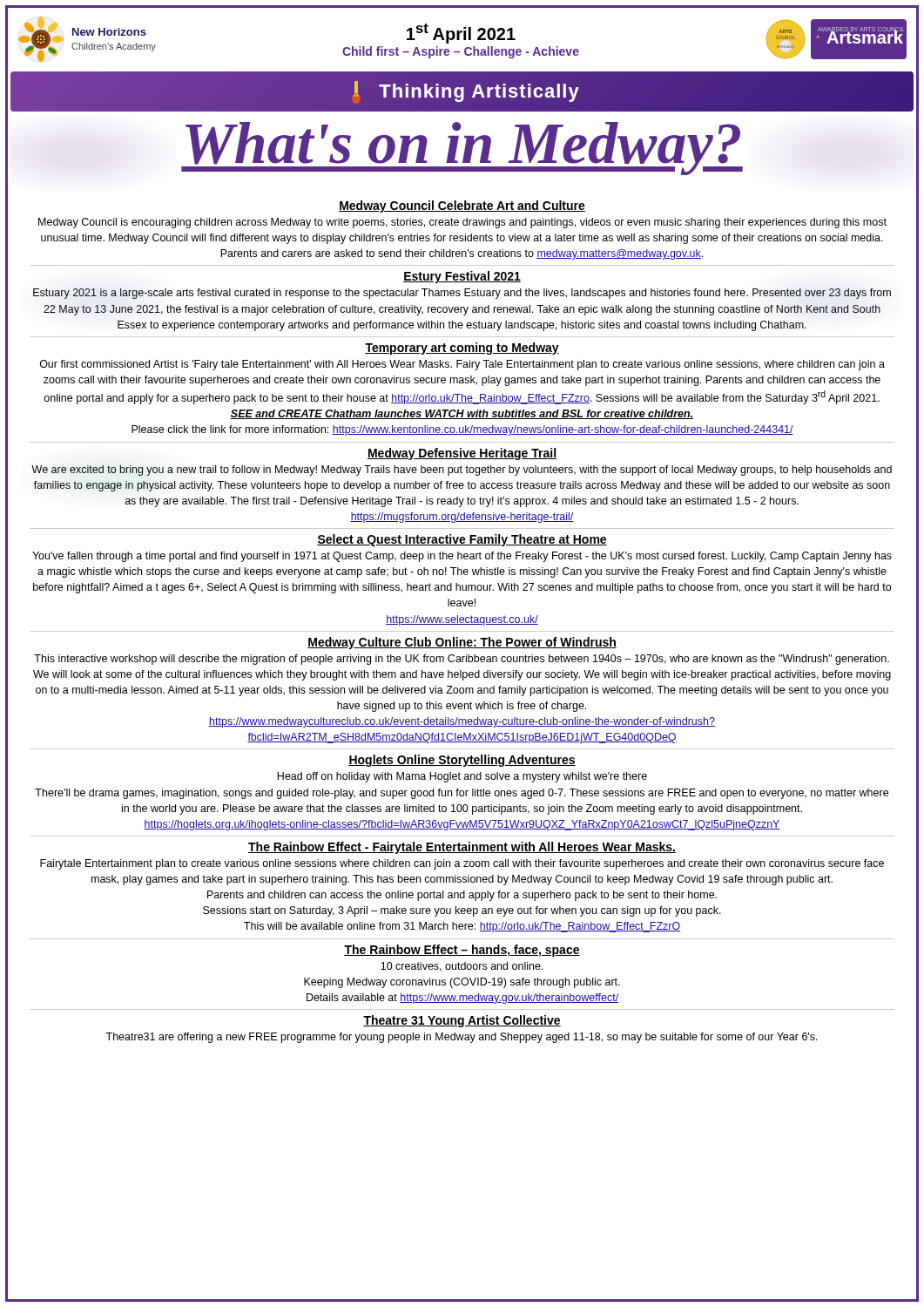Find "Theatre 31 Young Artist Collective" on this page

pyautogui.click(x=462, y=1020)
